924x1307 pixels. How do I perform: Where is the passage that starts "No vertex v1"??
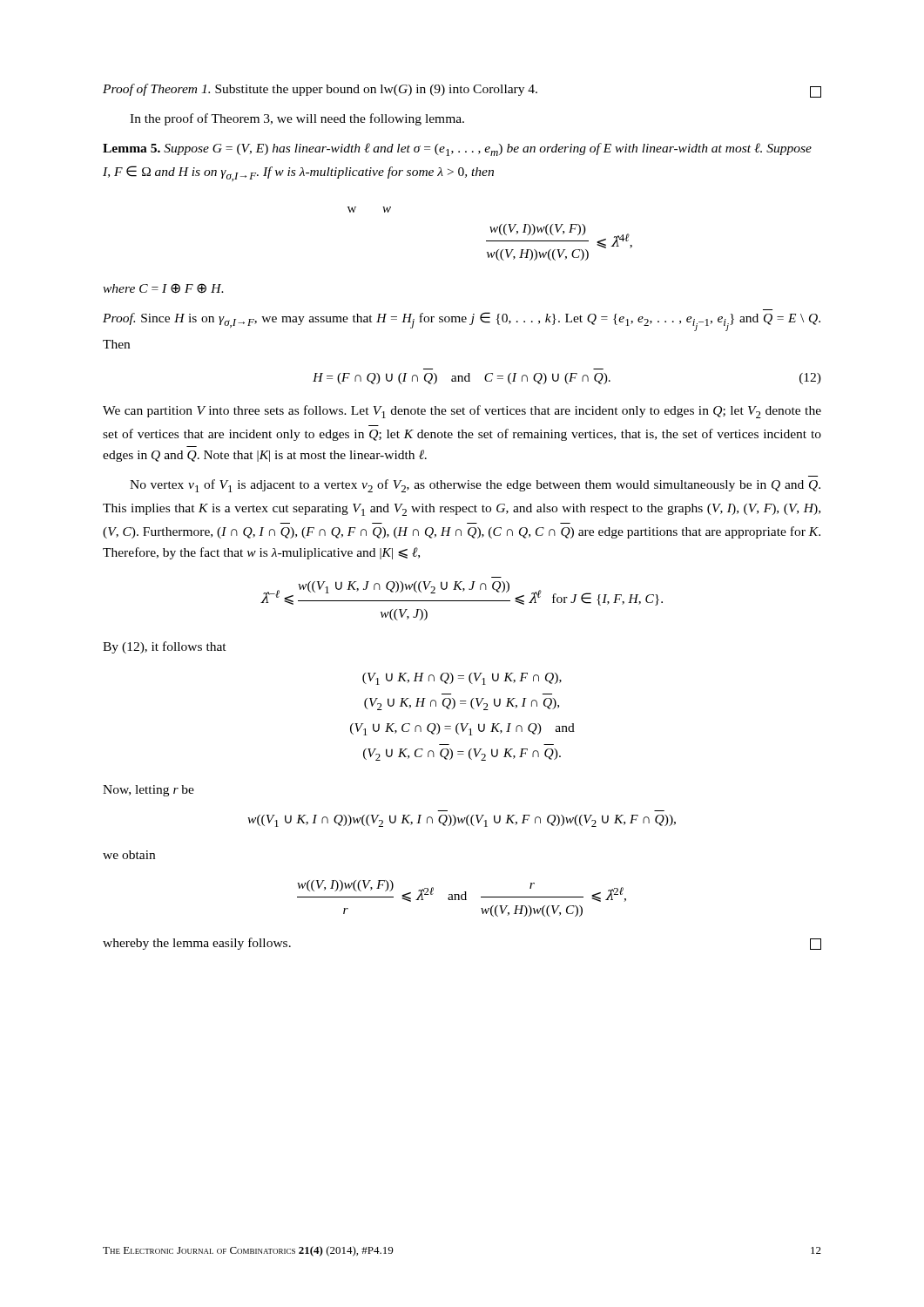pyautogui.click(x=462, y=518)
